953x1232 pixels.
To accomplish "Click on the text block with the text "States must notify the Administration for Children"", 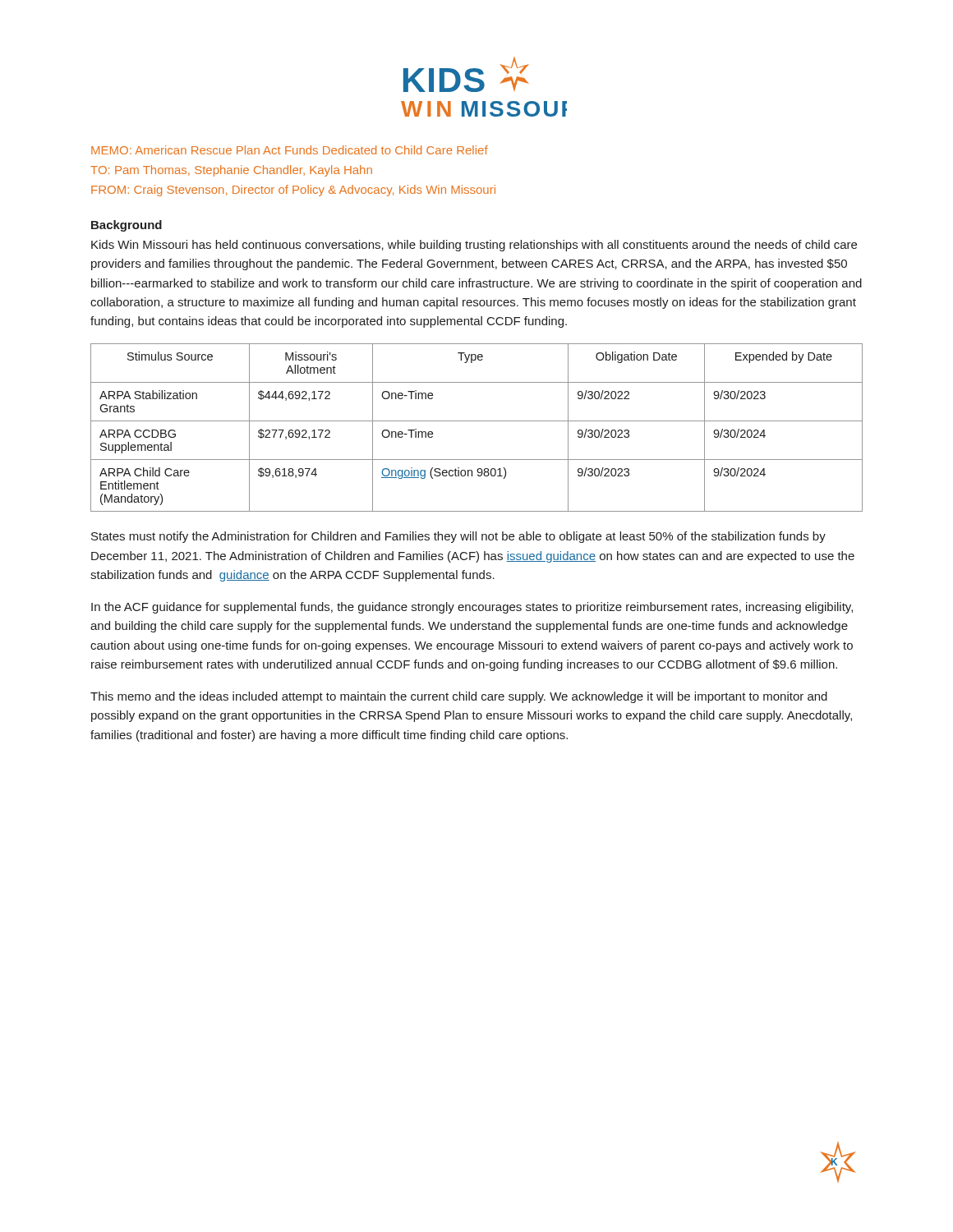I will click(x=472, y=555).
